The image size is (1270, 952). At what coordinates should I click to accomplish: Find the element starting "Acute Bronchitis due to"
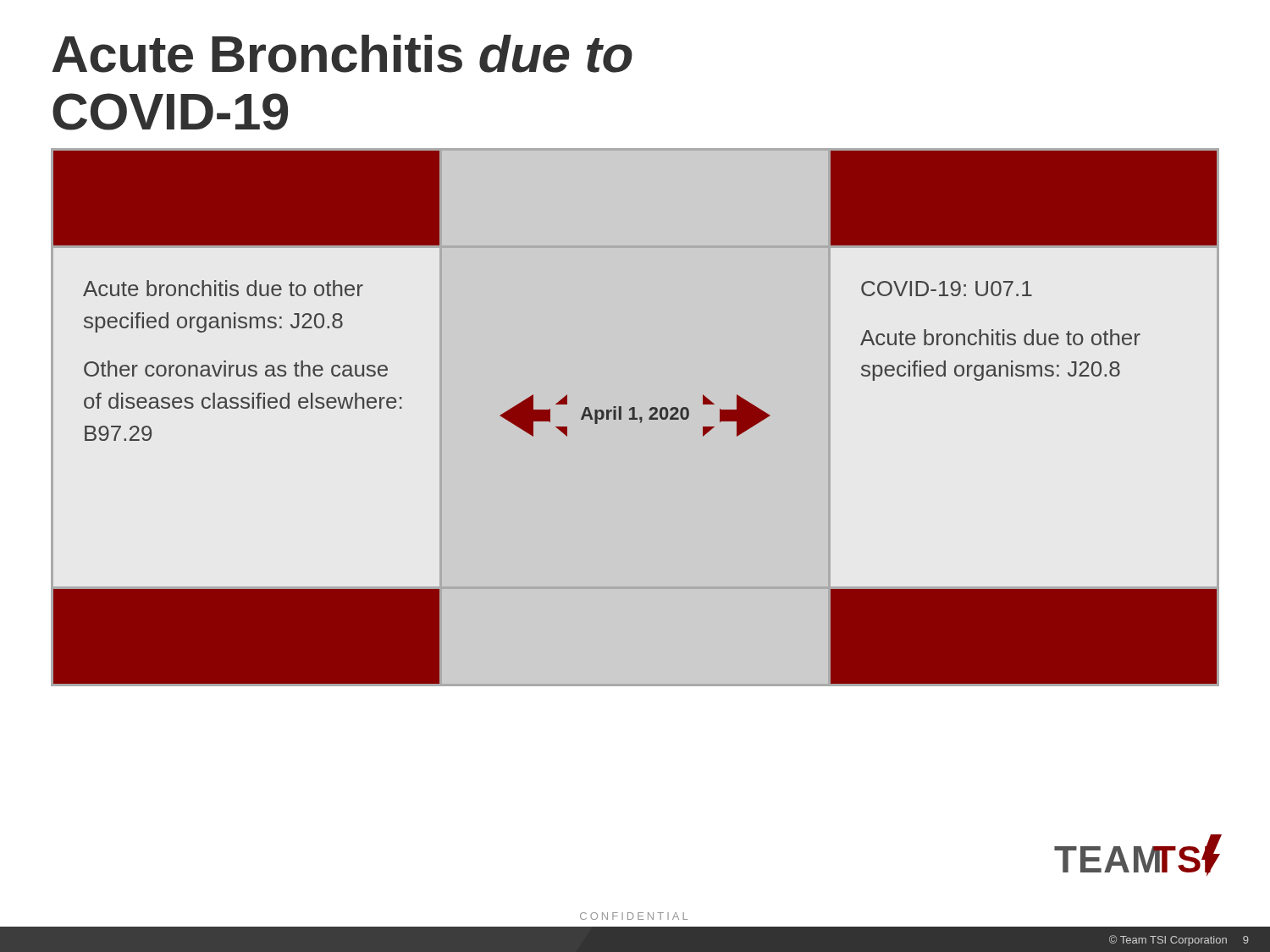(x=432, y=89)
